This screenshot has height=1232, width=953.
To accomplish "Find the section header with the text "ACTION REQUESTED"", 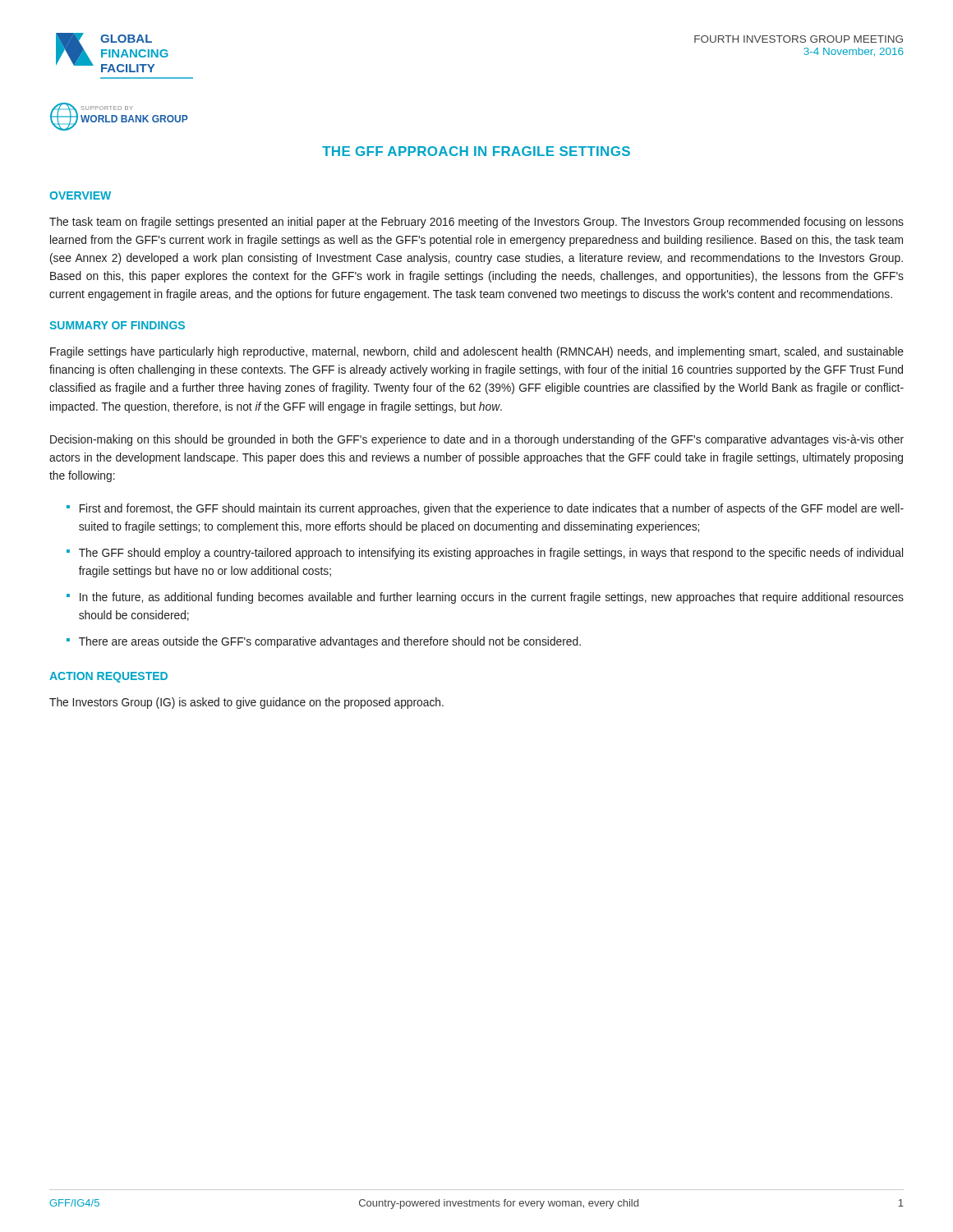I will point(109,676).
